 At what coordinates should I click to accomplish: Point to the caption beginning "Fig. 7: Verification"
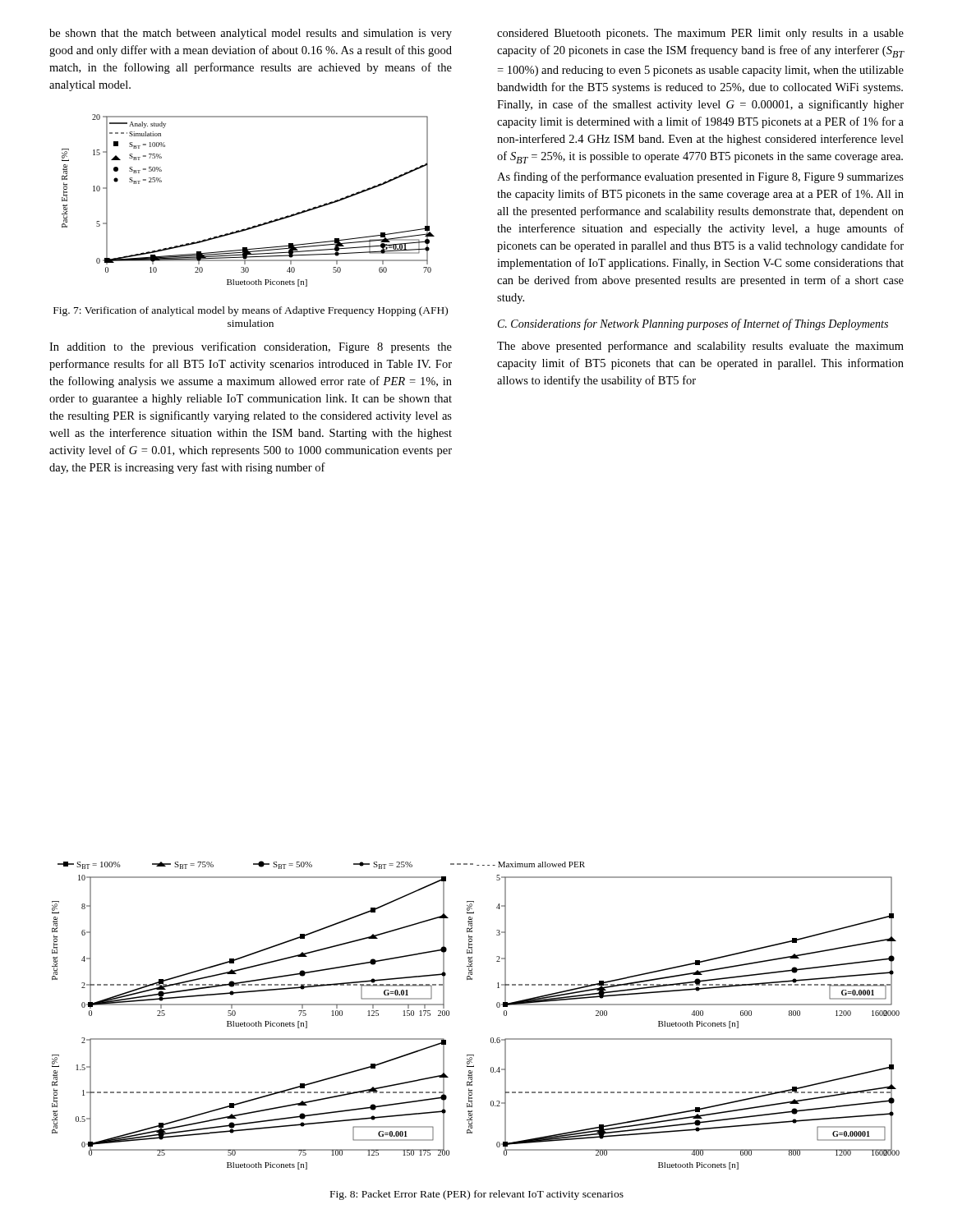click(x=251, y=317)
